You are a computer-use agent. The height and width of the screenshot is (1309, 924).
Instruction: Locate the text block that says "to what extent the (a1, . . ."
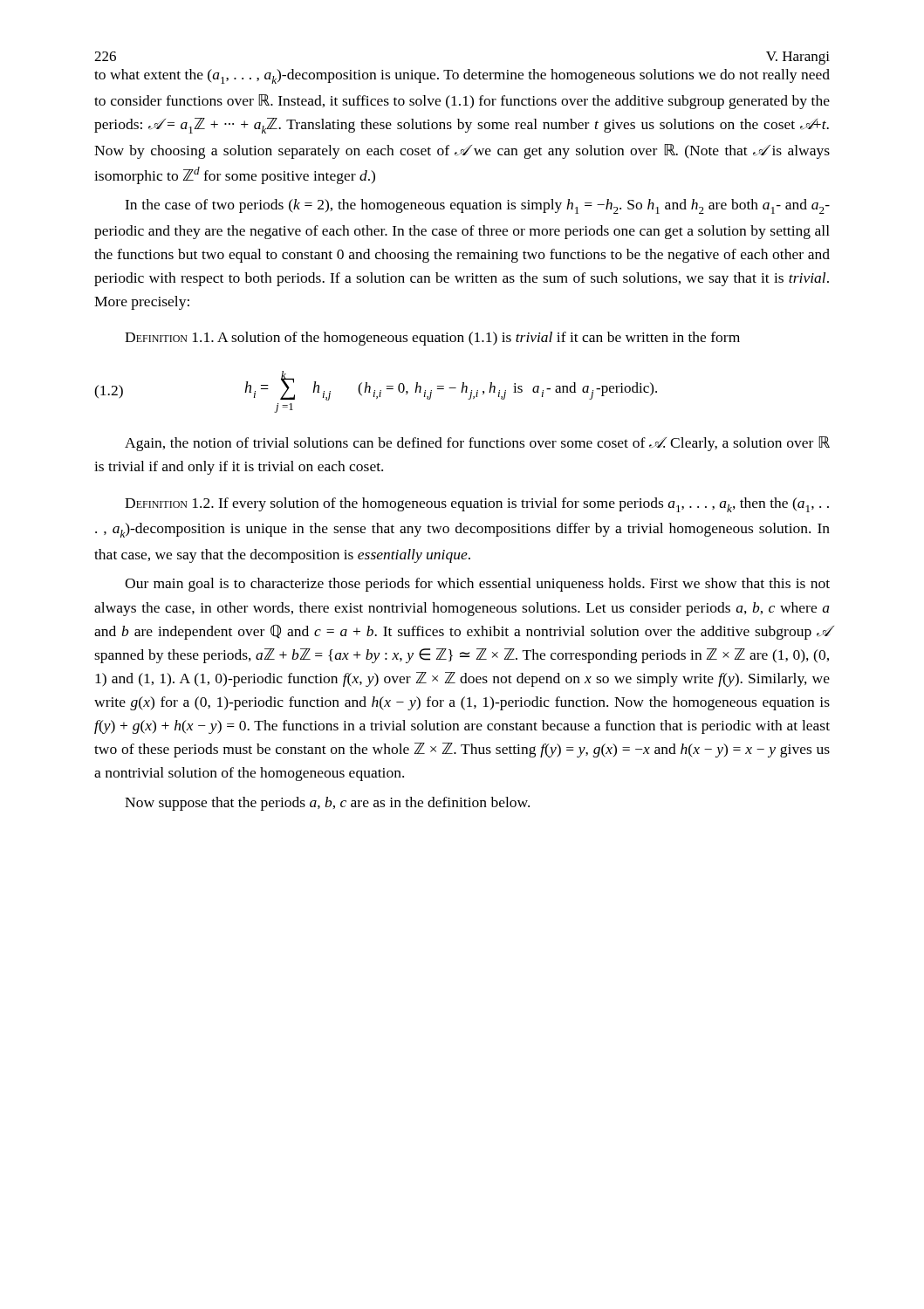coord(462,125)
